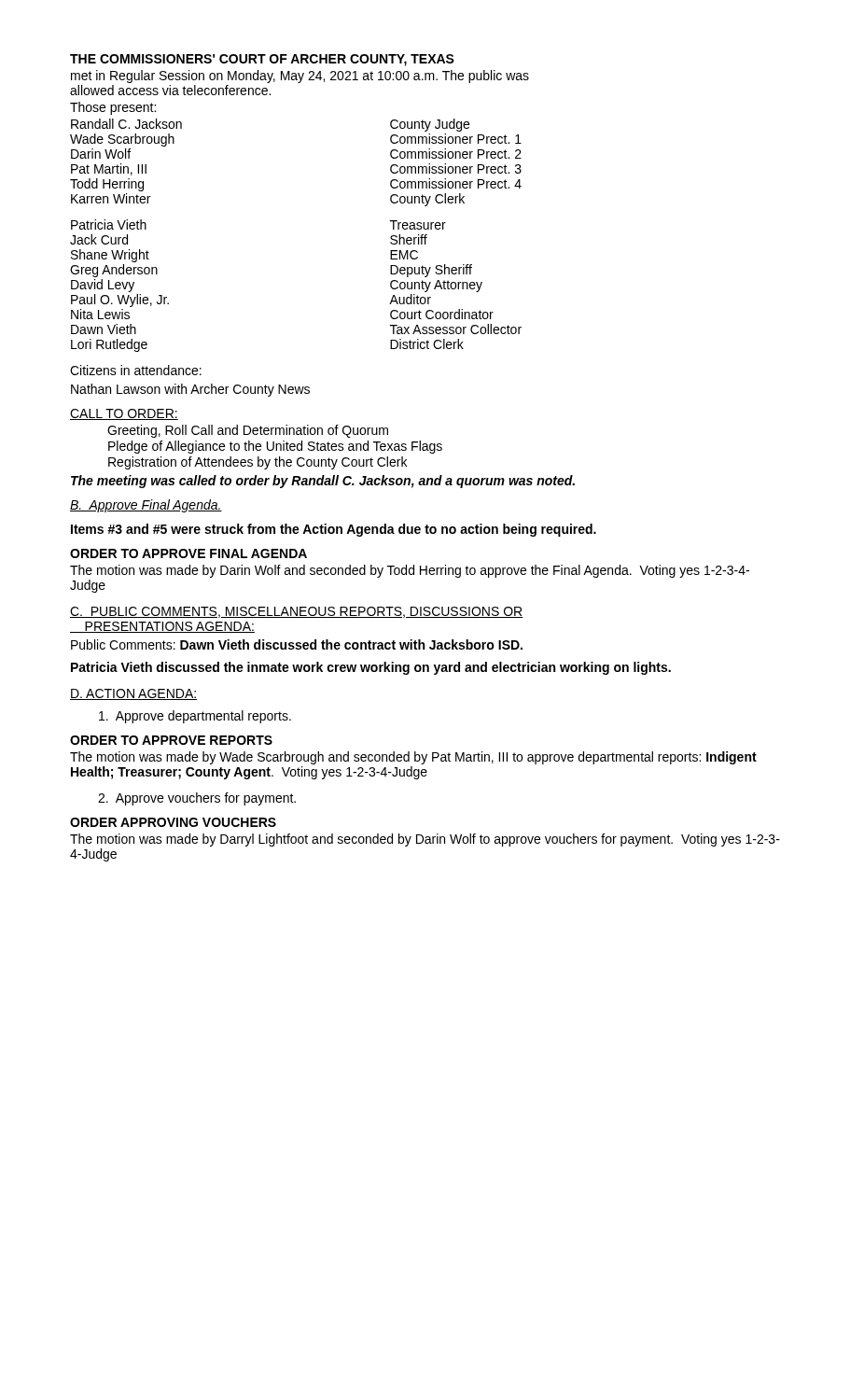
Task: Locate the region starting "Public Comments: Dawn"
Action: tap(297, 645)
